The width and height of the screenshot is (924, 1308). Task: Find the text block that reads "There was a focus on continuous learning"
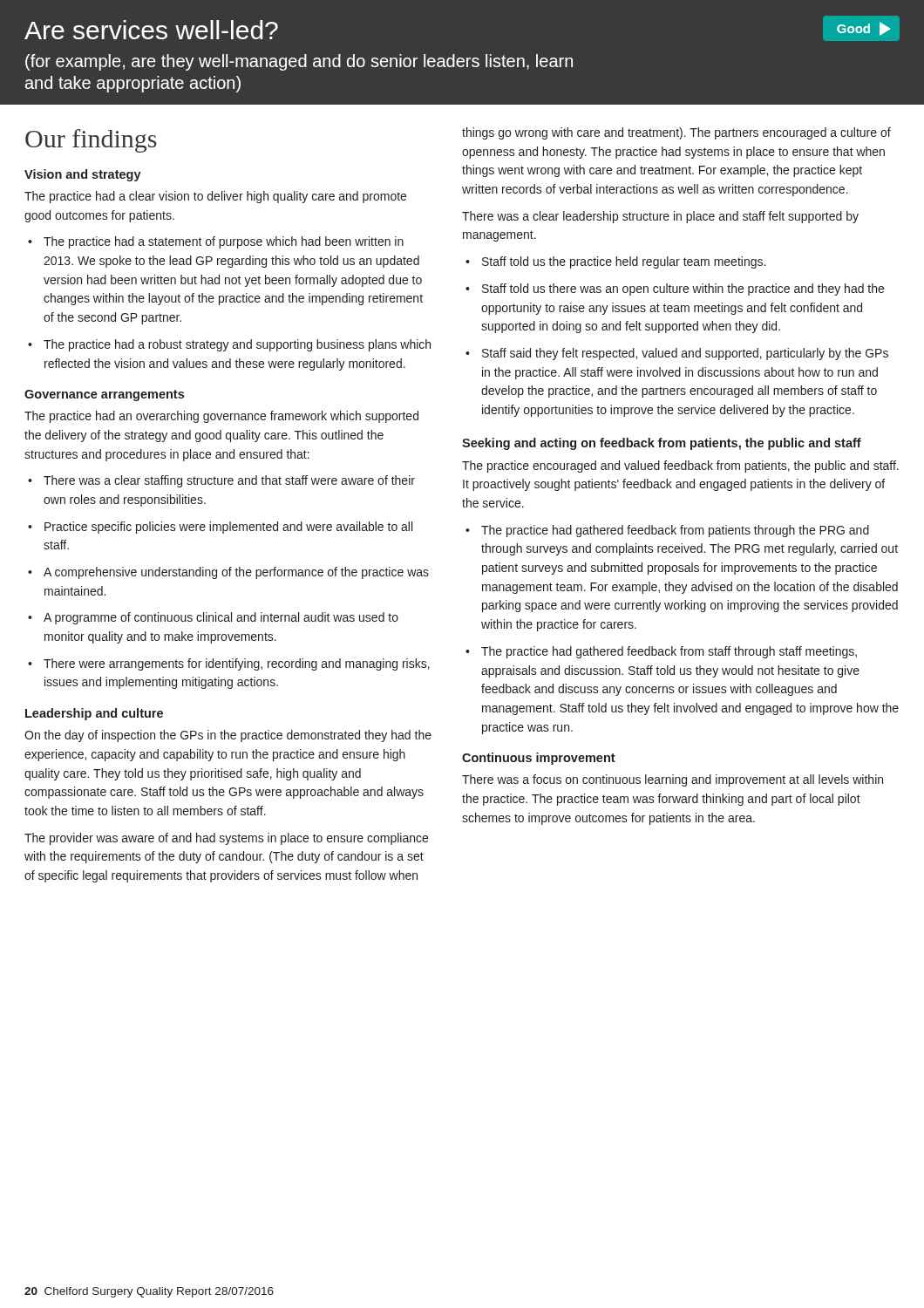(681, 799)
